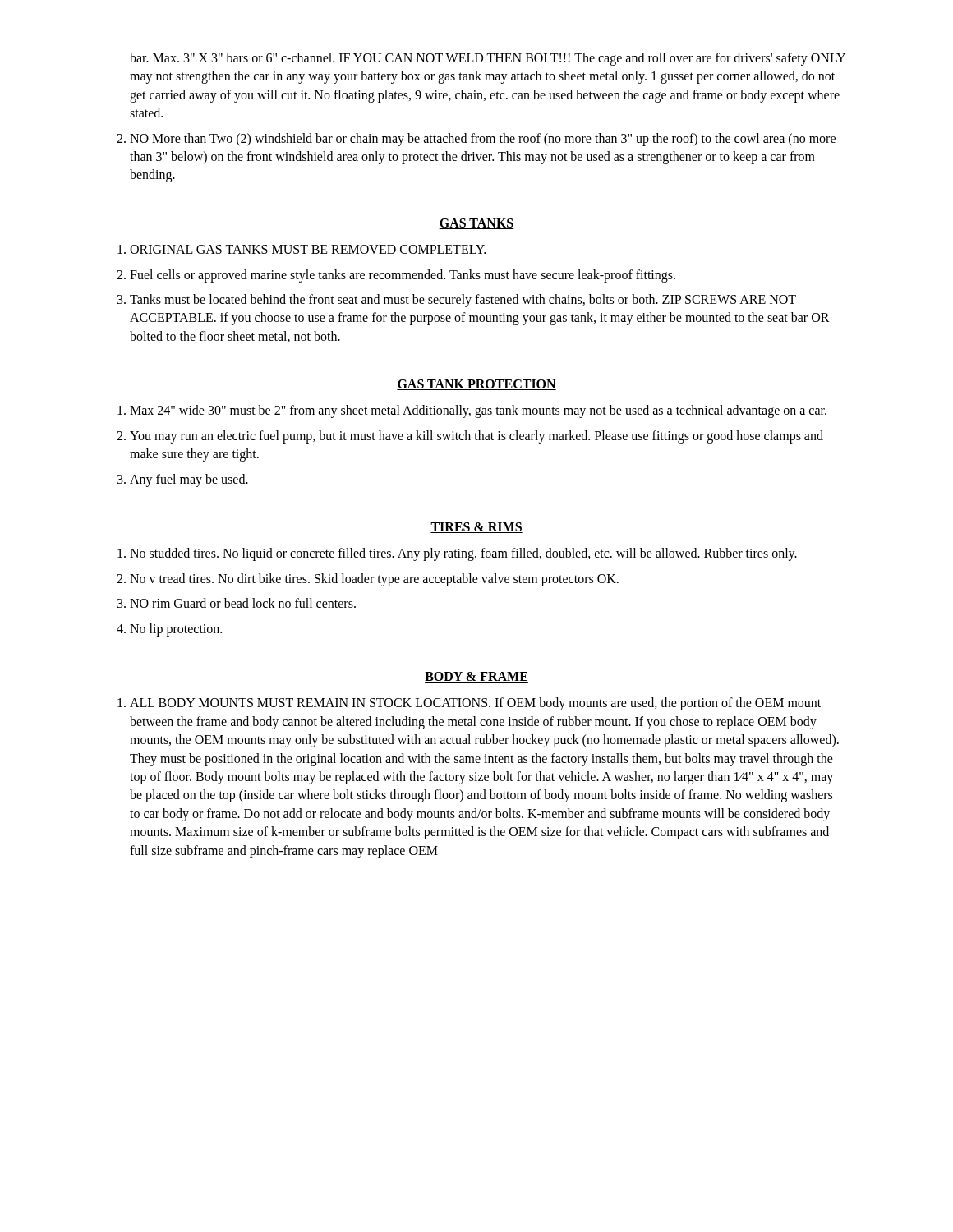The width and height of the screenshot is (953, 1232).
Task: Click on the block starting "ALL BODY MOUNTS"
Action: pyautogui.click(x=488, y=777)
